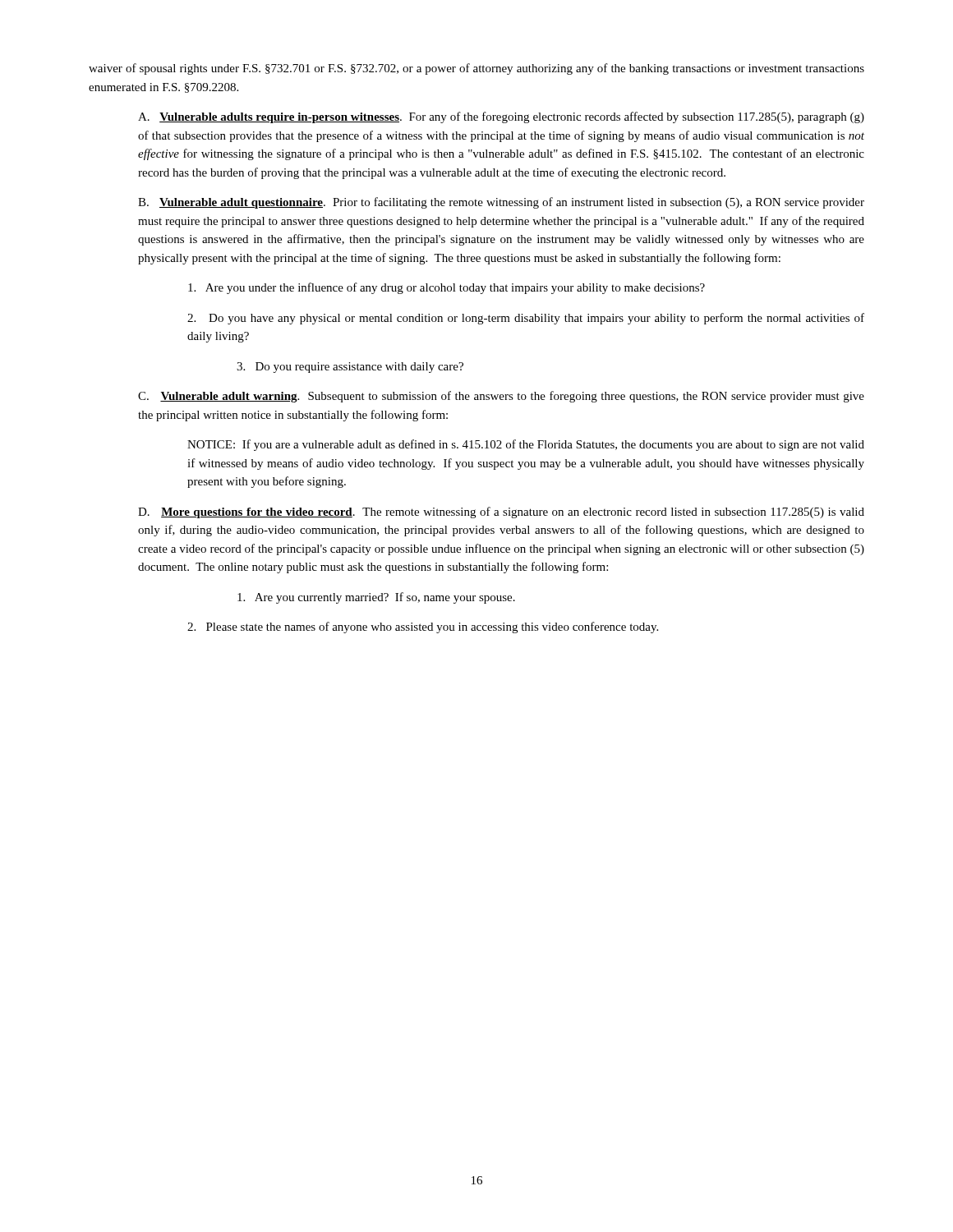Click on the text starting "3. Do you require assistance with"
This screenshot has width=953, height=1232.
tap(350, 366)
